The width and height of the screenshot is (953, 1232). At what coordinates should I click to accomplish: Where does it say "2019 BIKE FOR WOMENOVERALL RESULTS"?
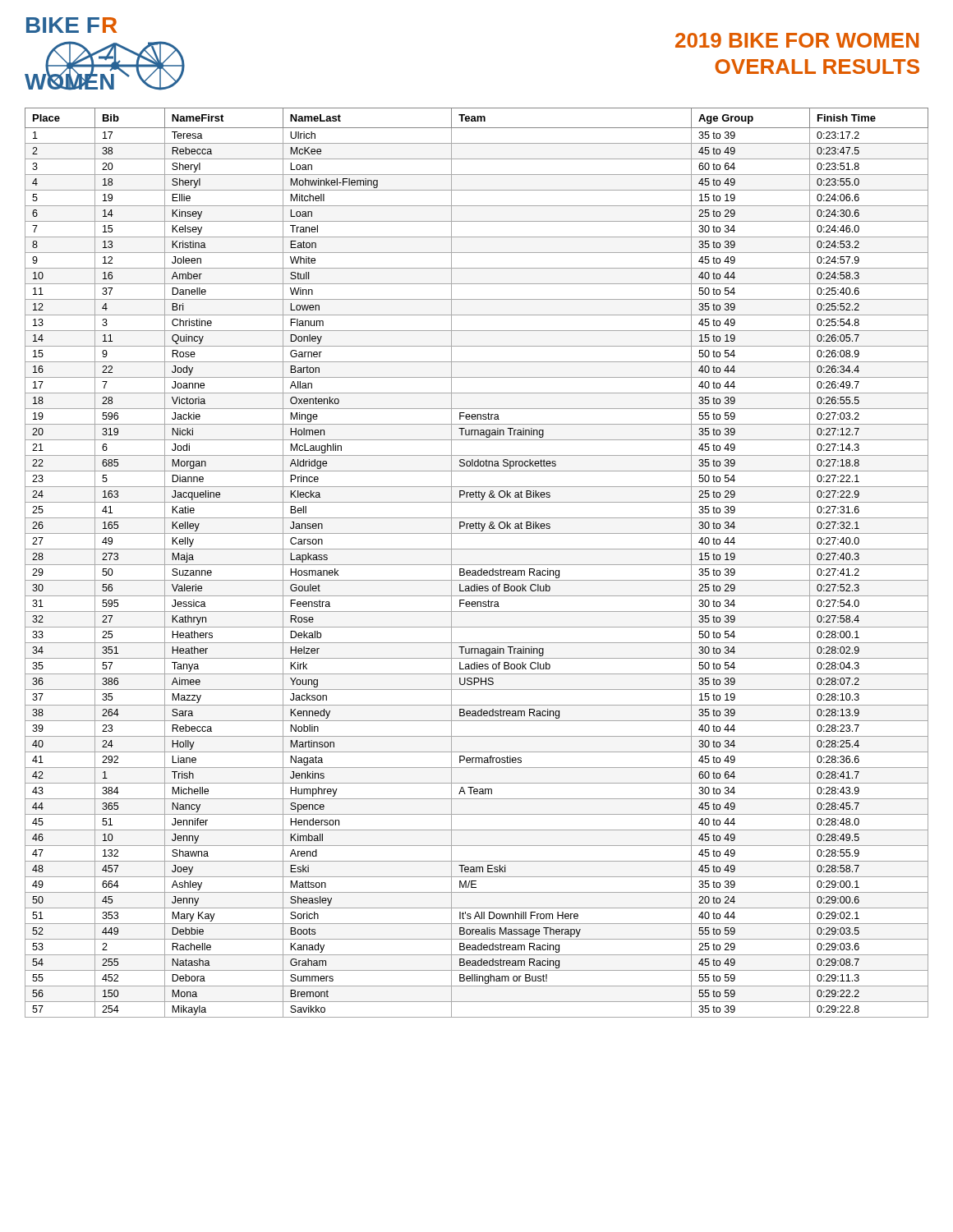797,54
